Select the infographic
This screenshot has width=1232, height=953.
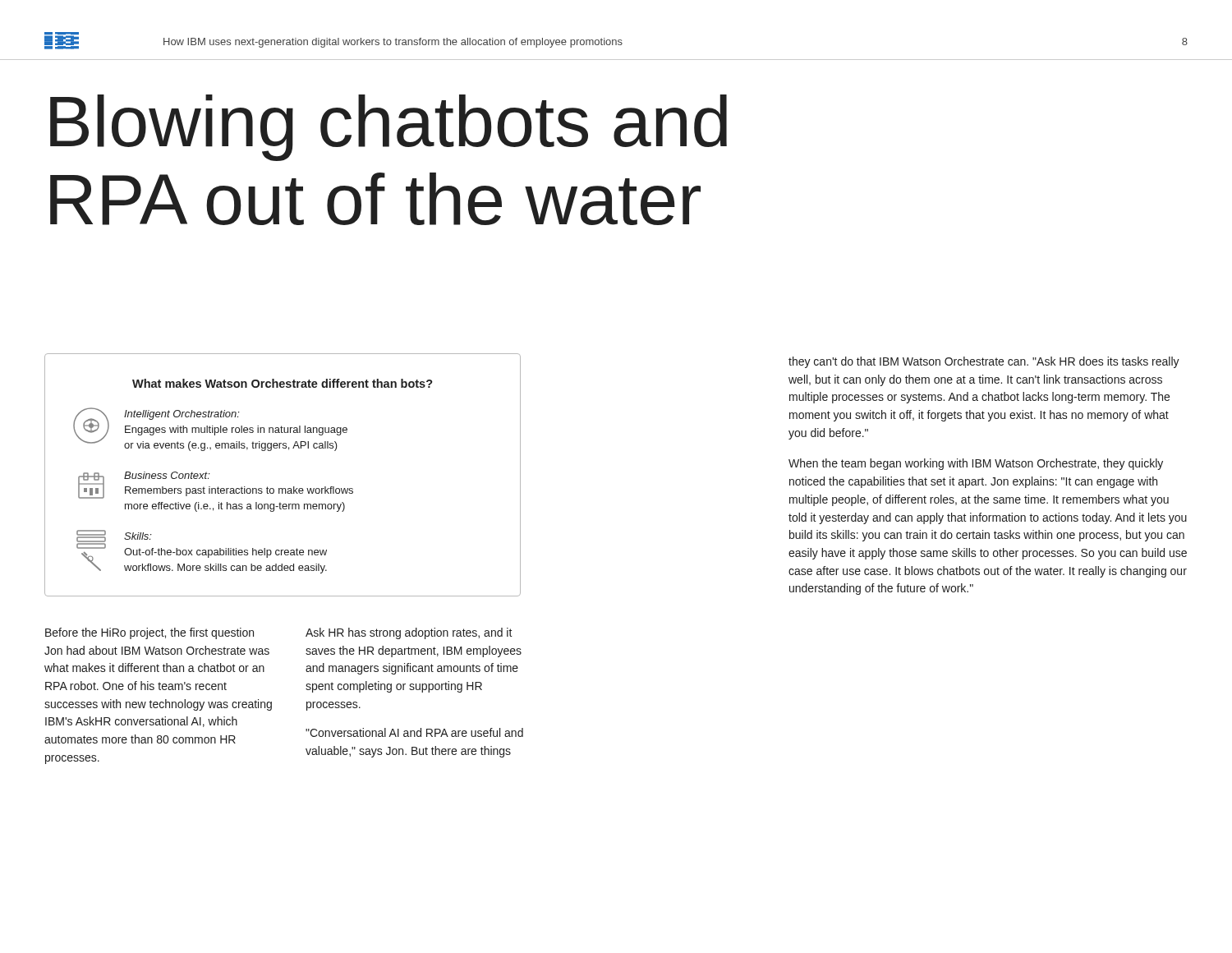click(x=283, y=475)
